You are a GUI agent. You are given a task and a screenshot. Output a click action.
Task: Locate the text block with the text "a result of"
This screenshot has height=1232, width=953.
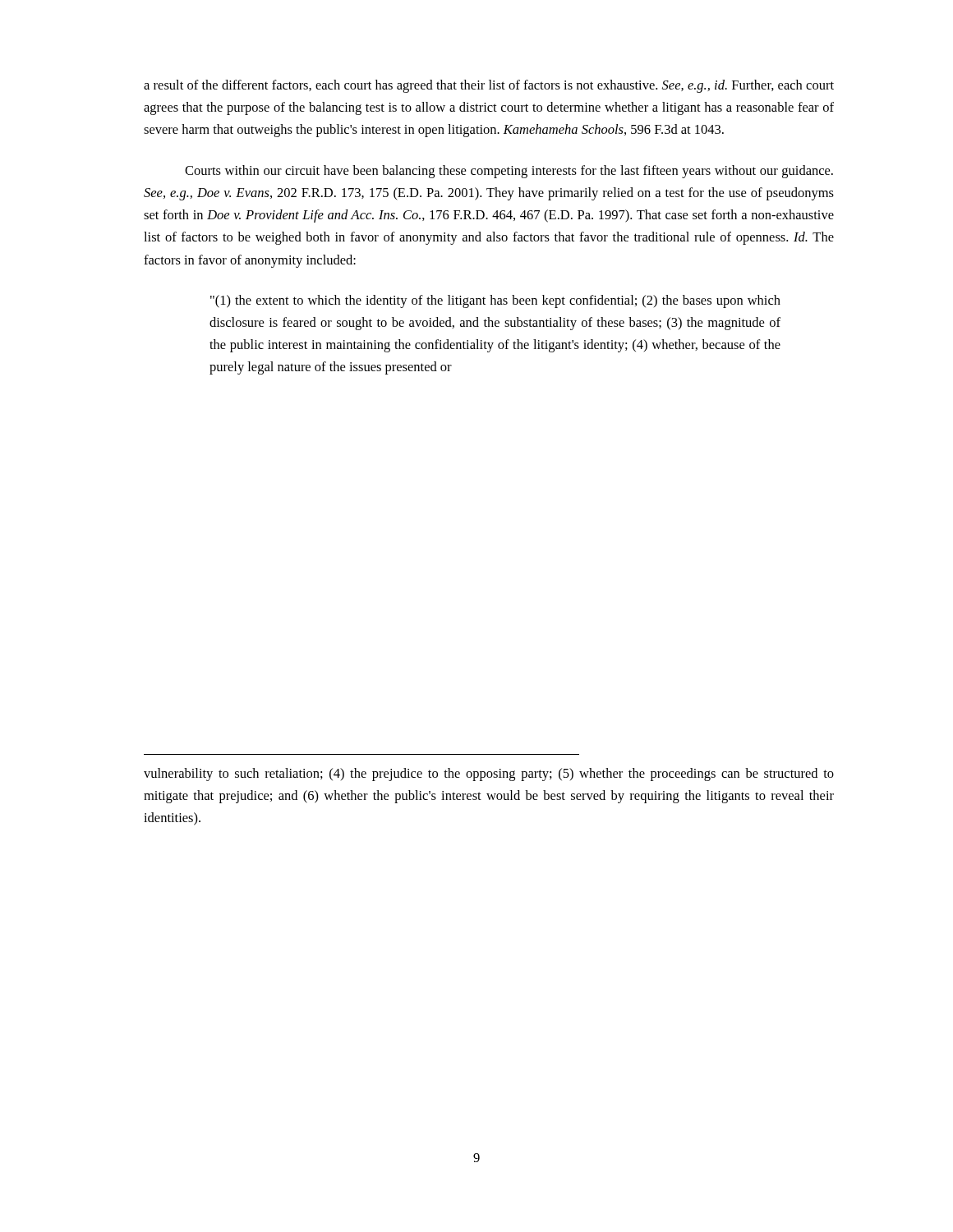(x=489, y=107)
